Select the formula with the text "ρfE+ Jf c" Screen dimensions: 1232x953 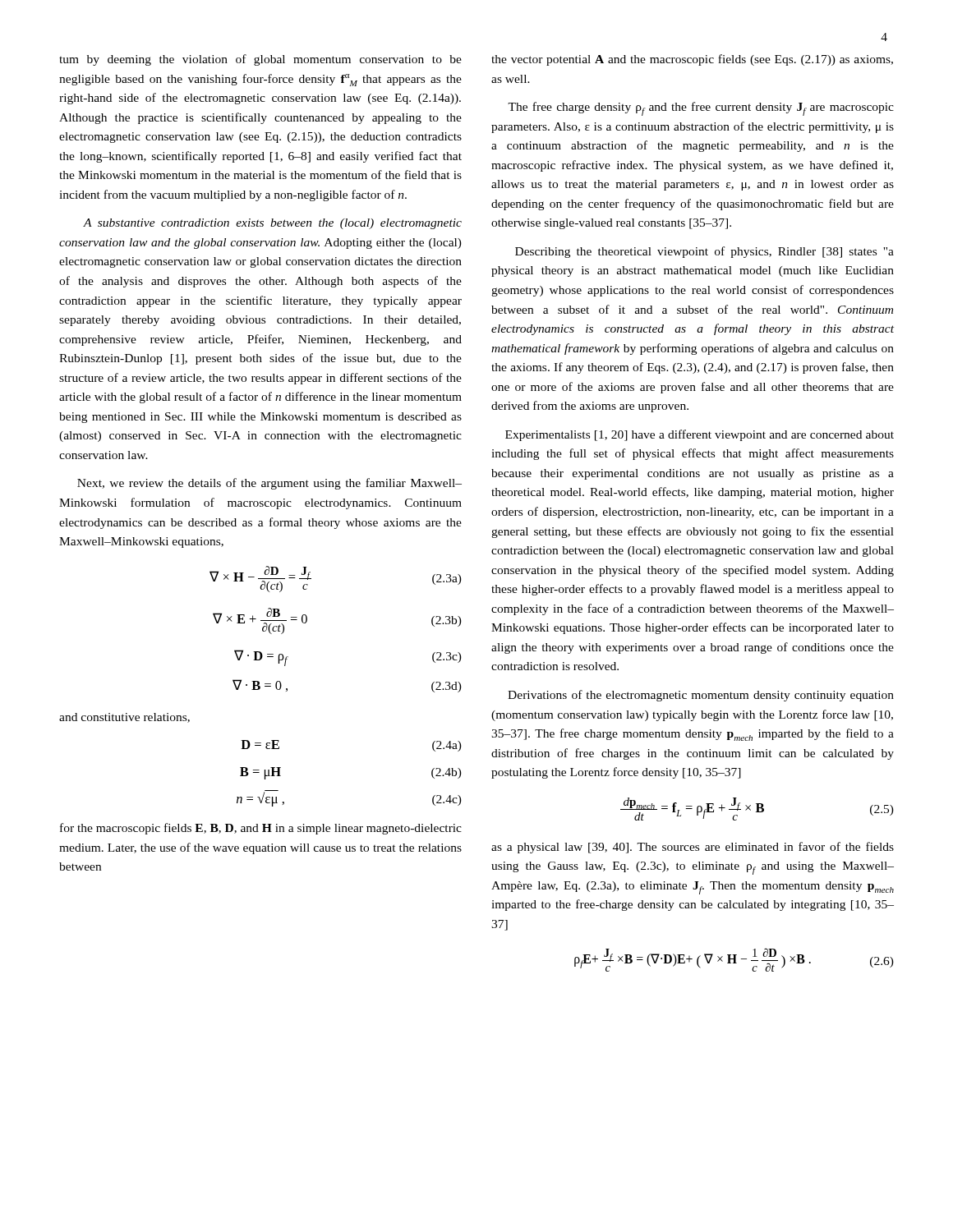pos(734,961)
